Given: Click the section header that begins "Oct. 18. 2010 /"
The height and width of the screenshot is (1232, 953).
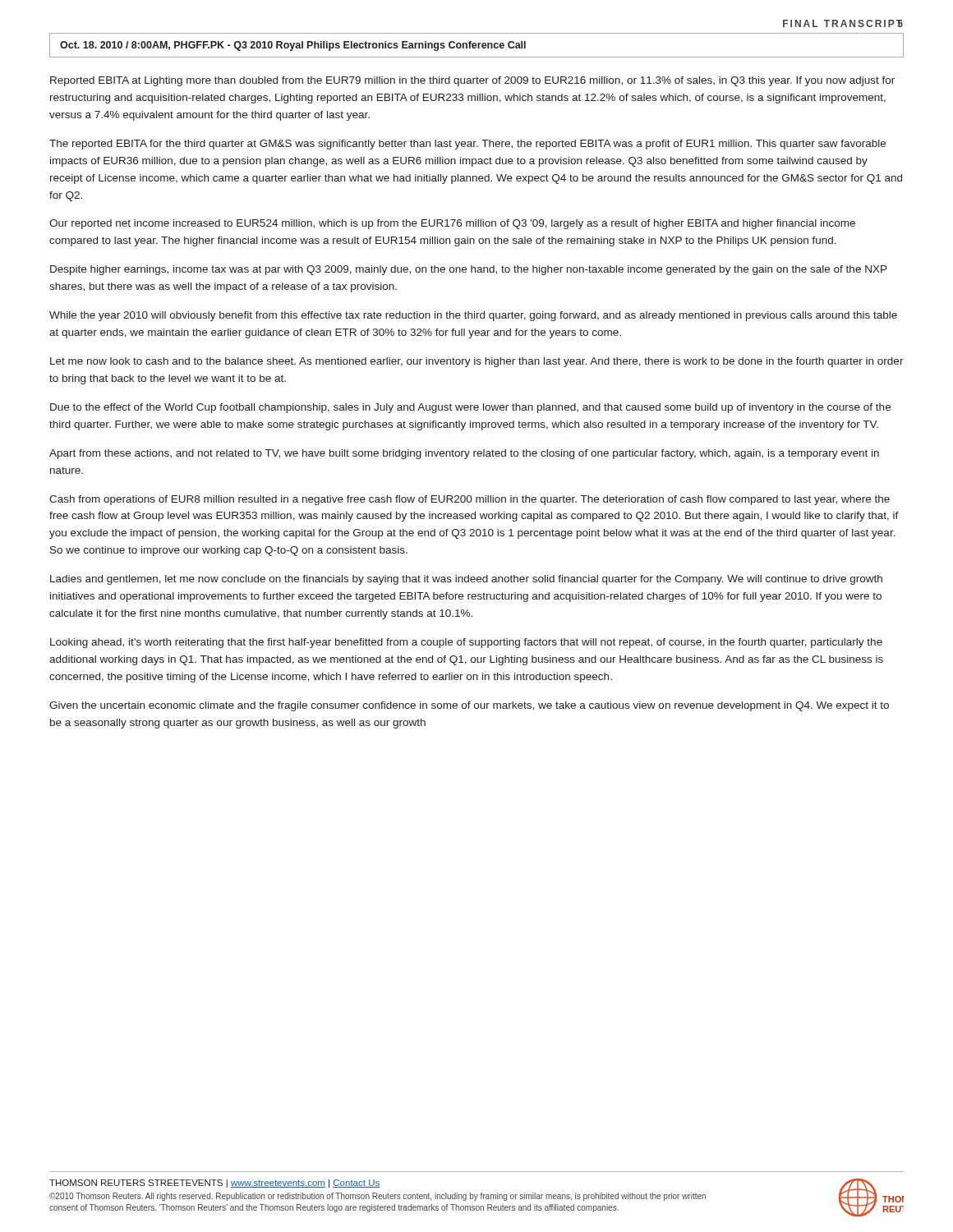Looking at the screenshot, I should click(293, 45).
